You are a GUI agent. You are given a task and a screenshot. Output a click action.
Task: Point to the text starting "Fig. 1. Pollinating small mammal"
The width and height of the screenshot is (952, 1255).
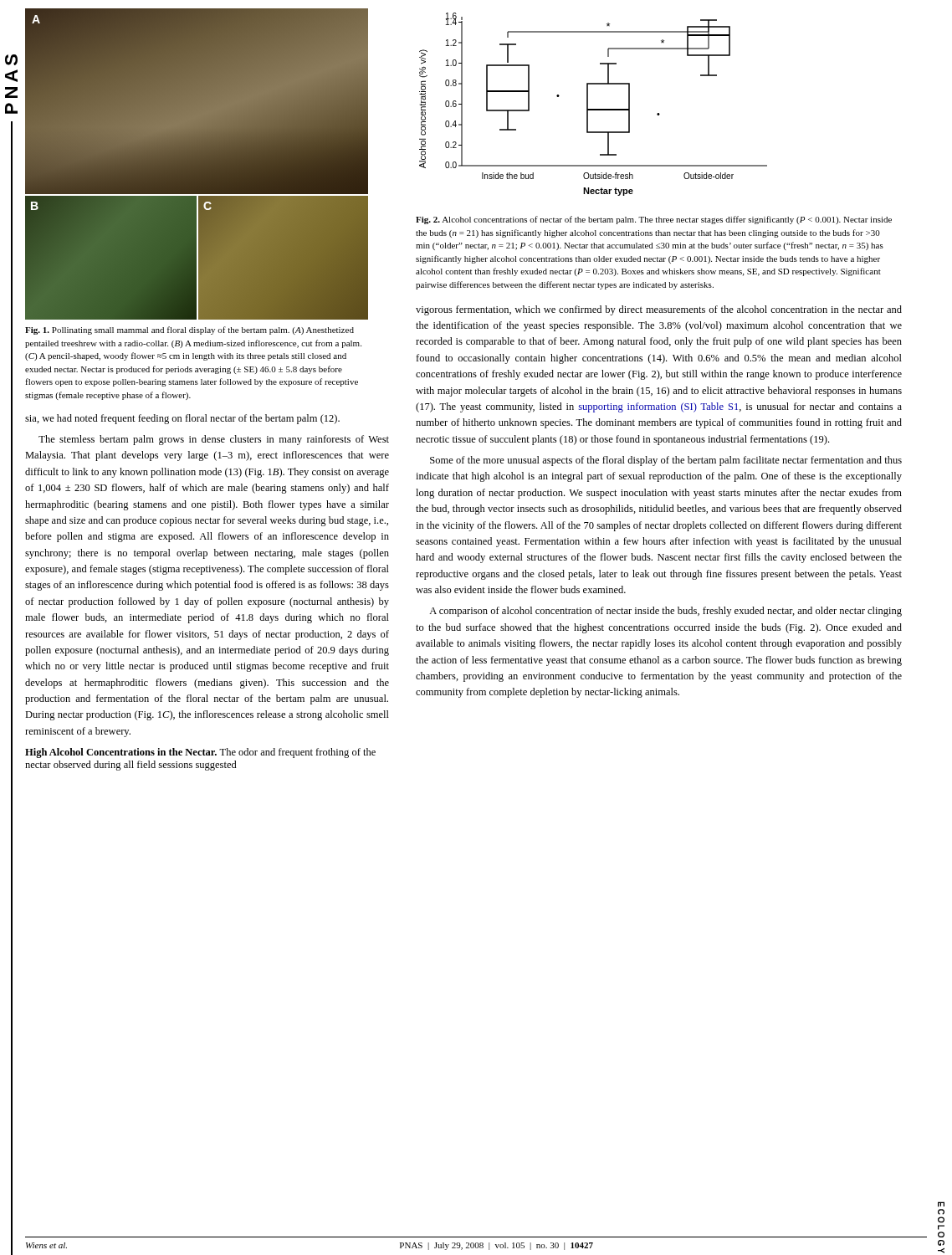pyautogui.click(x=194, y=362)
